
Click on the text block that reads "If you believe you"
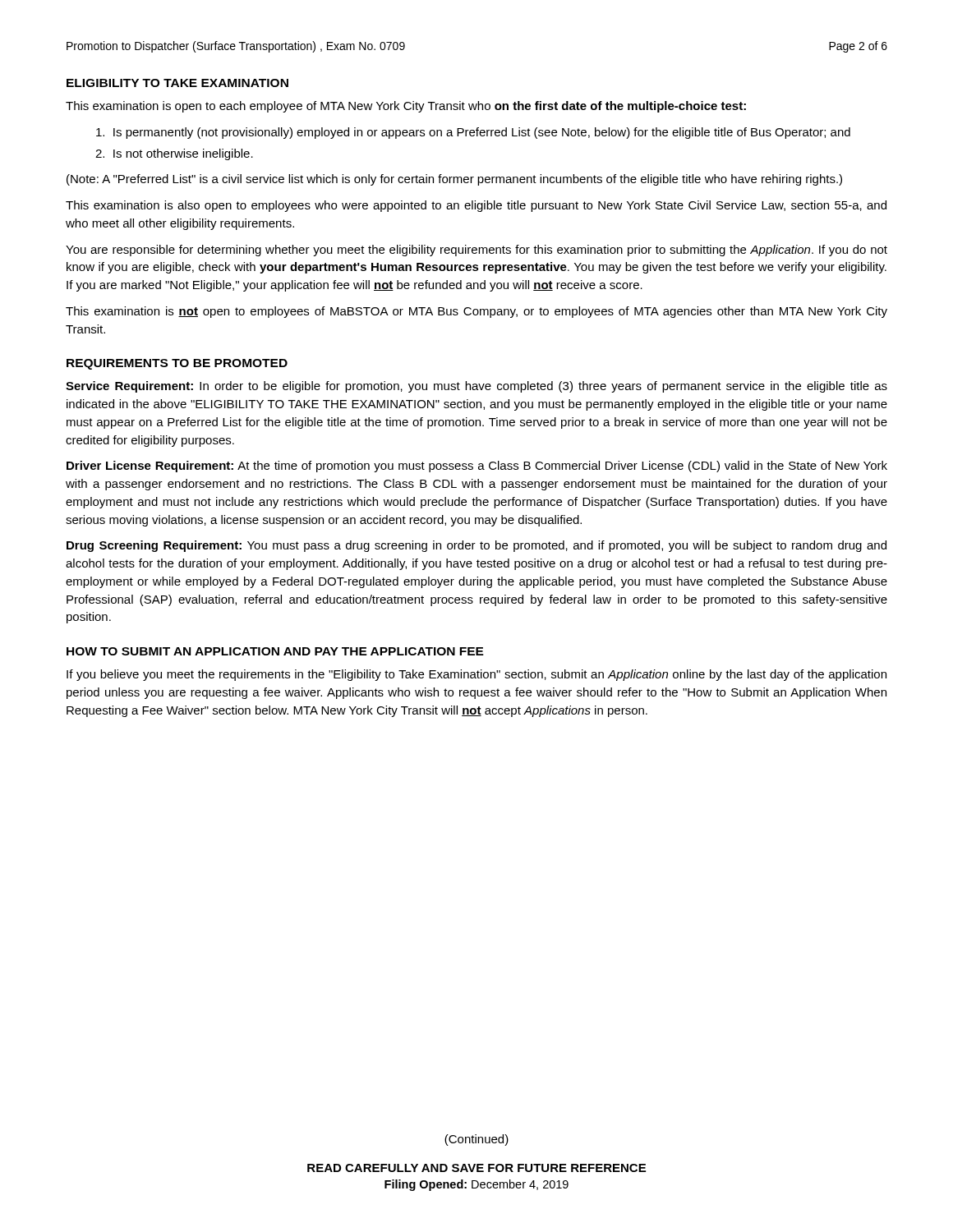476,692
